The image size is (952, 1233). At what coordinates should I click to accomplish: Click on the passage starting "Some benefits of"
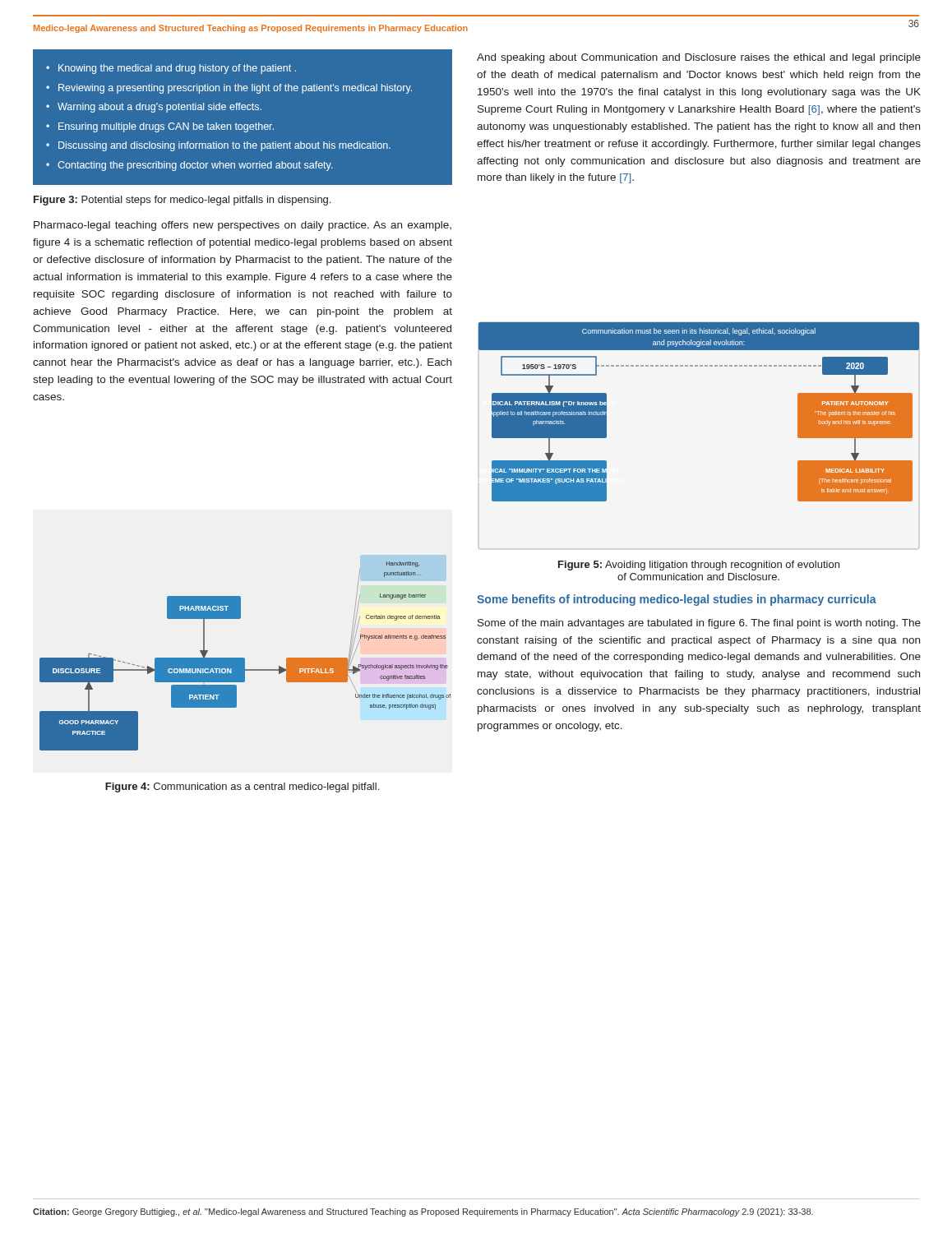click(676, 599)
